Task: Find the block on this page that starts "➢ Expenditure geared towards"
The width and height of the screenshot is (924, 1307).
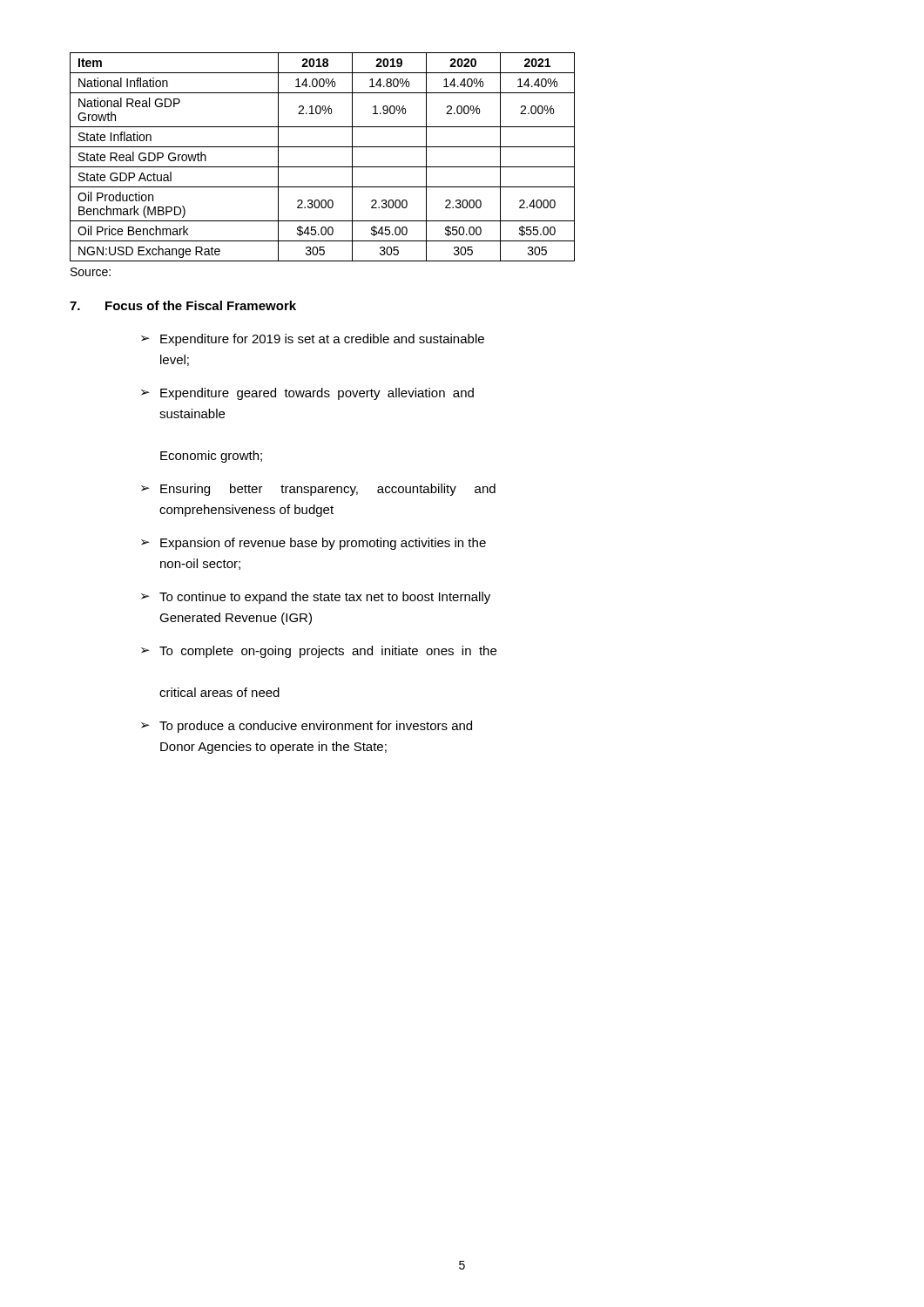Action: (x=307, y=394)
